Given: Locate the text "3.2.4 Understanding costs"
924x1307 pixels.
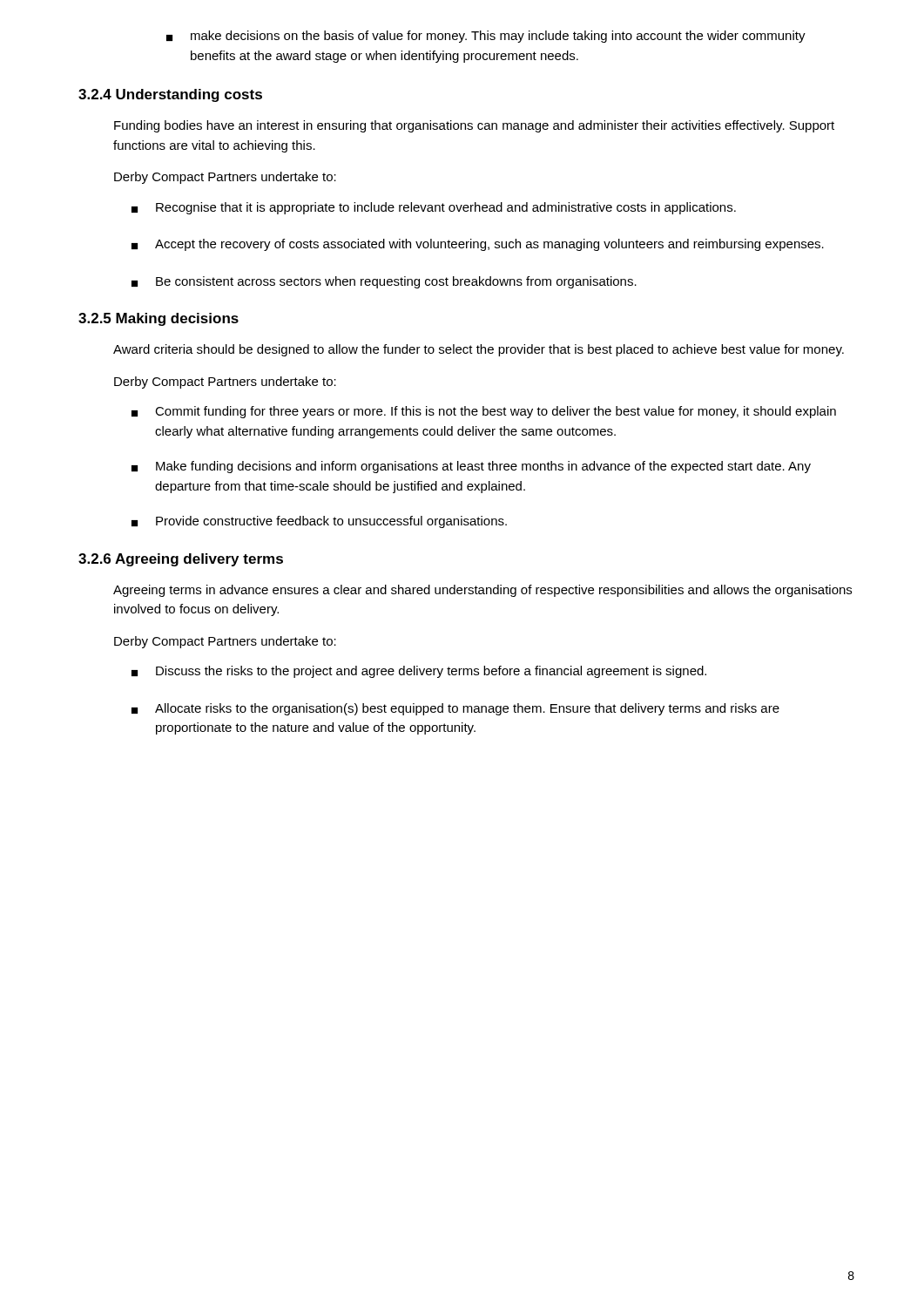Looking at the screenshot, I should click(171, 95).
